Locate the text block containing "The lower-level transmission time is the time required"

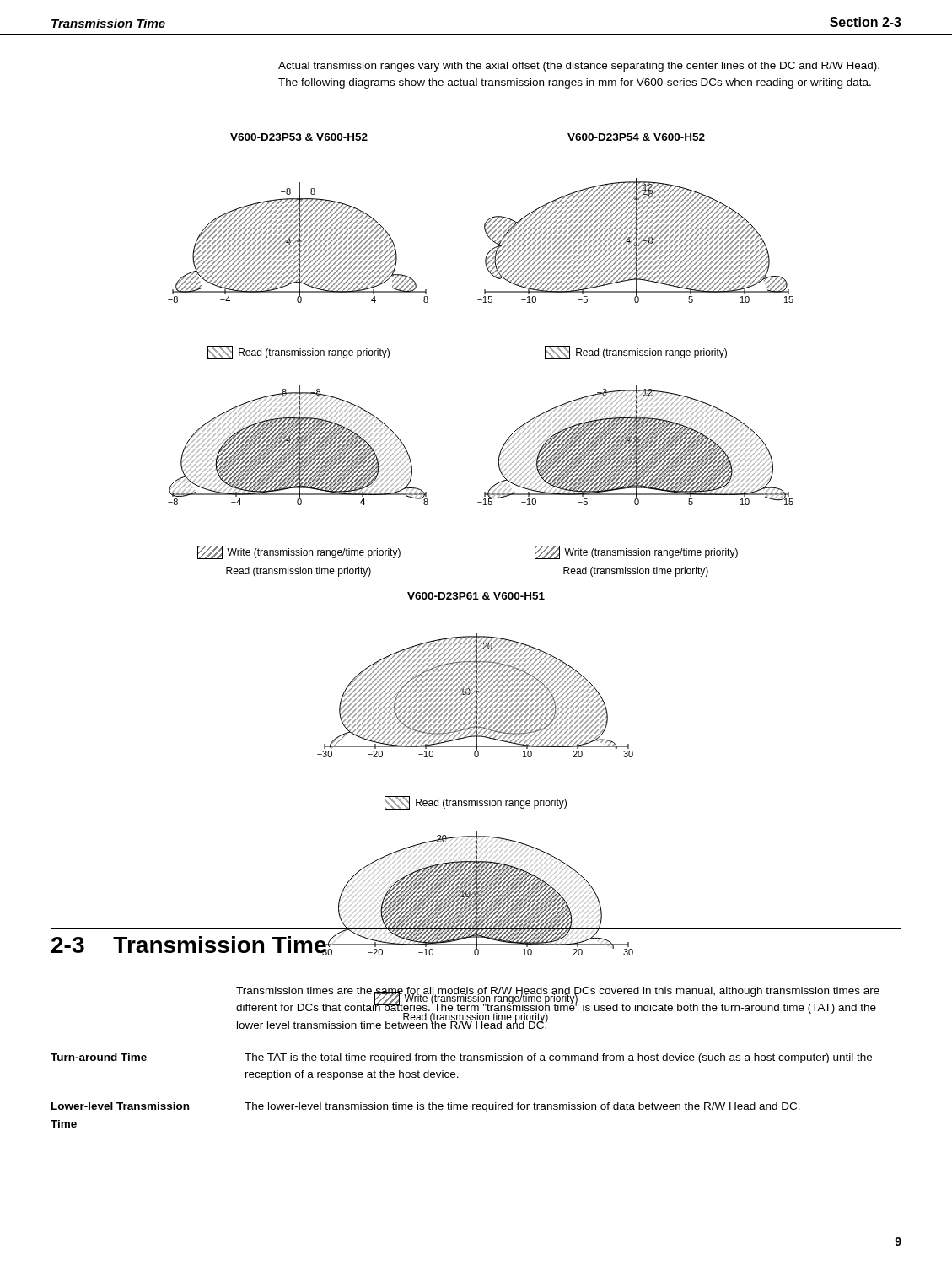click(x=523, y=1106)
